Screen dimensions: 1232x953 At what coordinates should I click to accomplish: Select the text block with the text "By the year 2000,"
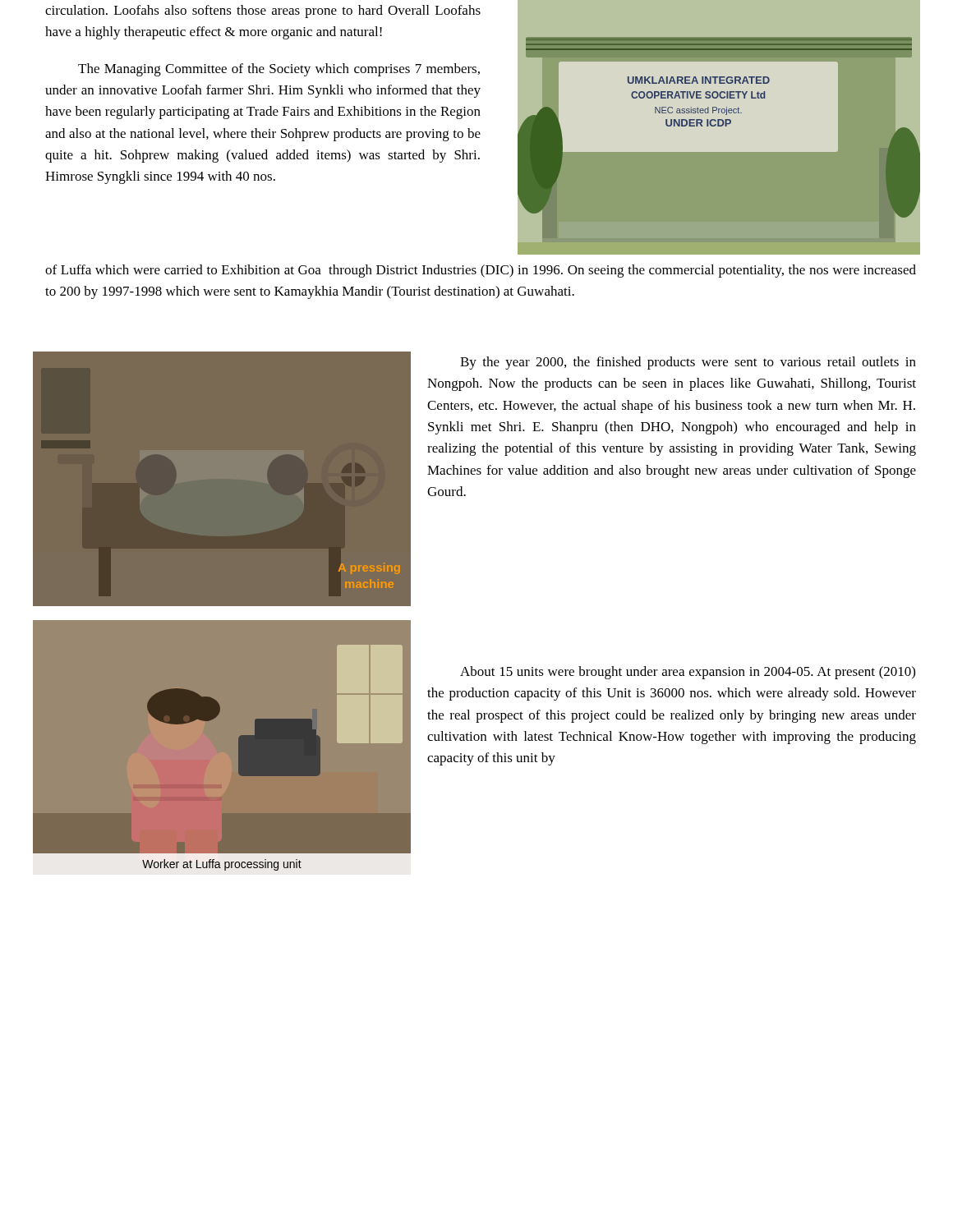point(672,427)
